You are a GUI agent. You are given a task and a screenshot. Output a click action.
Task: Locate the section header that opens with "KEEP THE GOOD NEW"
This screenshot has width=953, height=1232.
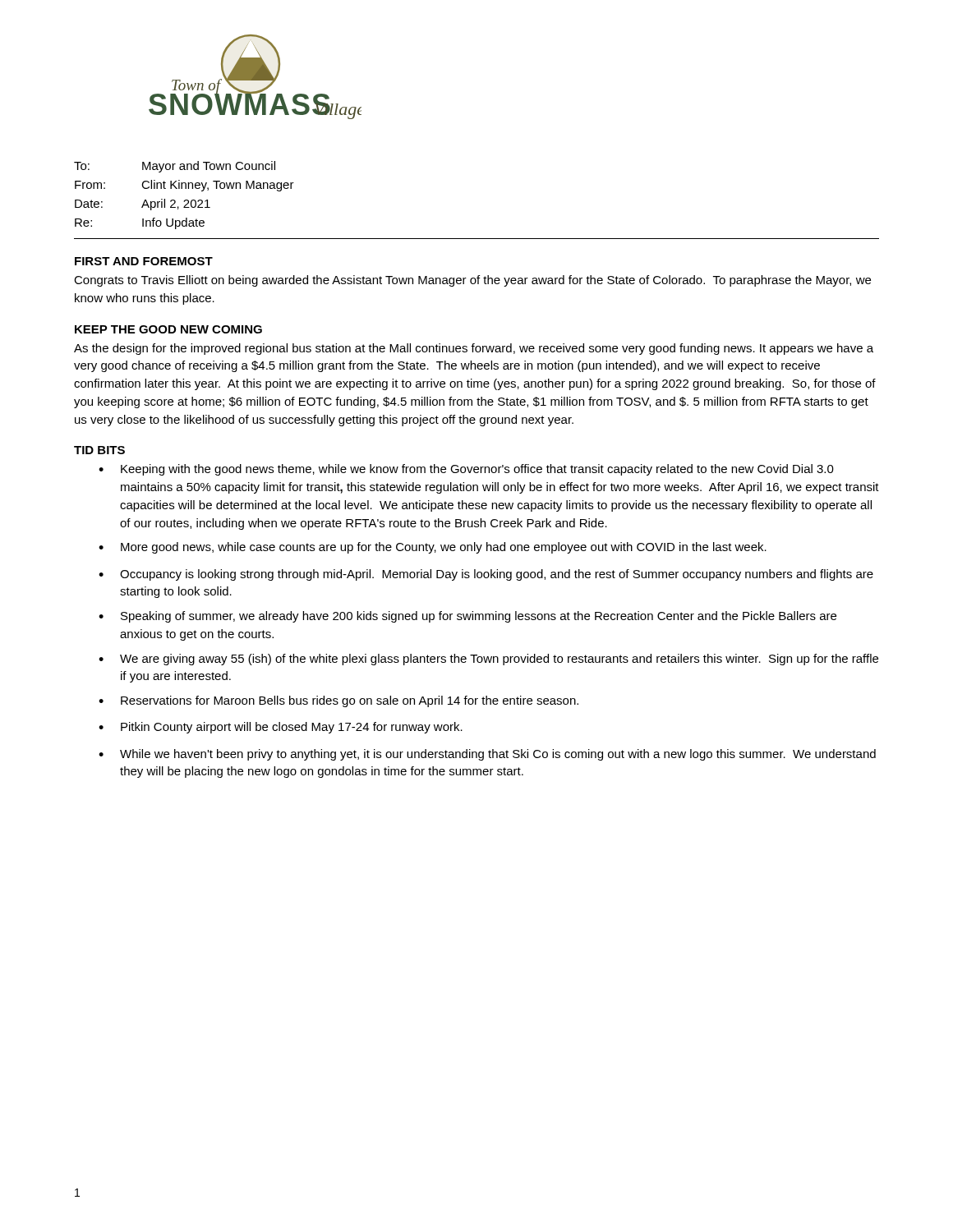pyautogui.click(x=168, y=329)
